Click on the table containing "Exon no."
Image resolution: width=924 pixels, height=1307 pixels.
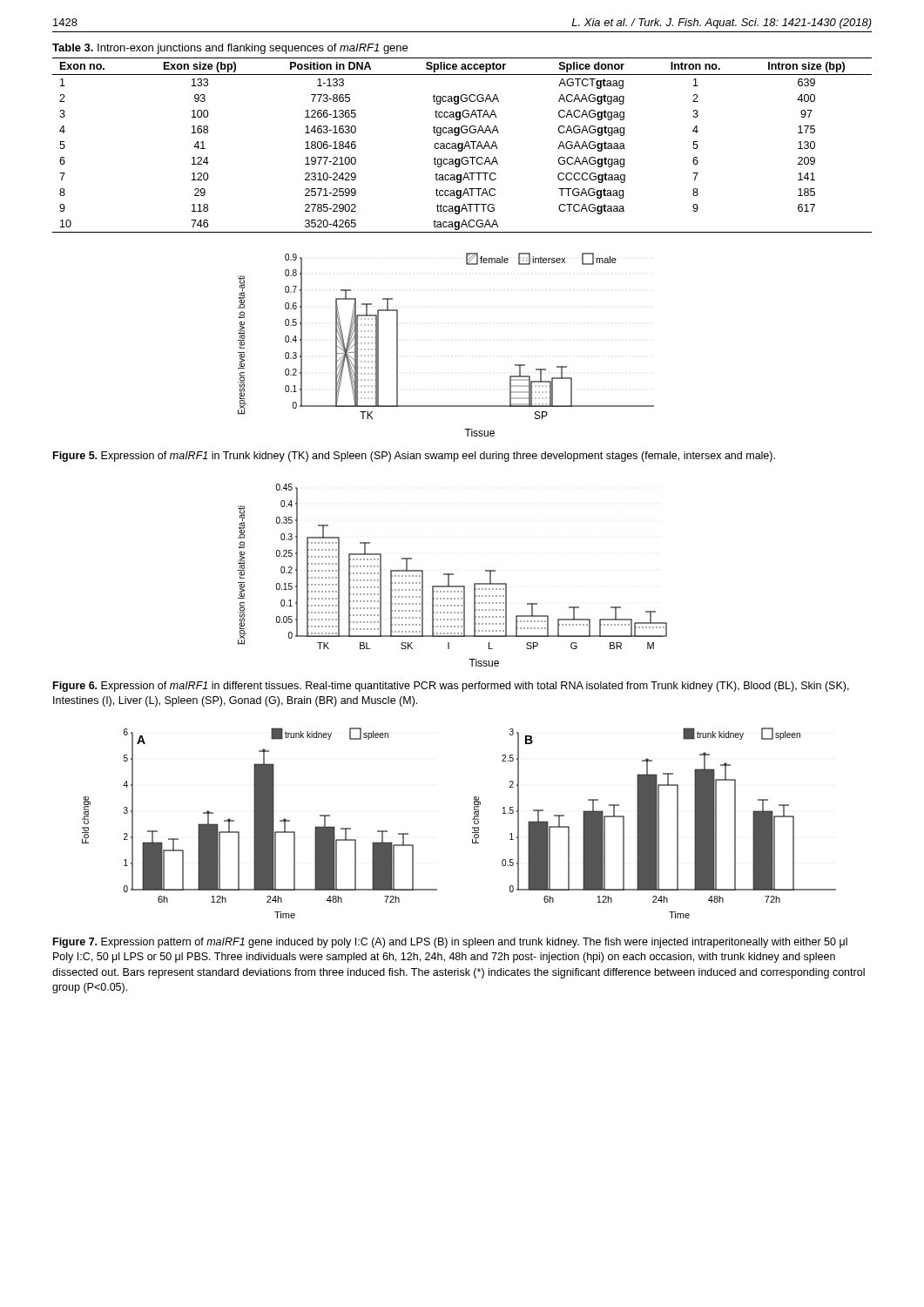[462, 145]
